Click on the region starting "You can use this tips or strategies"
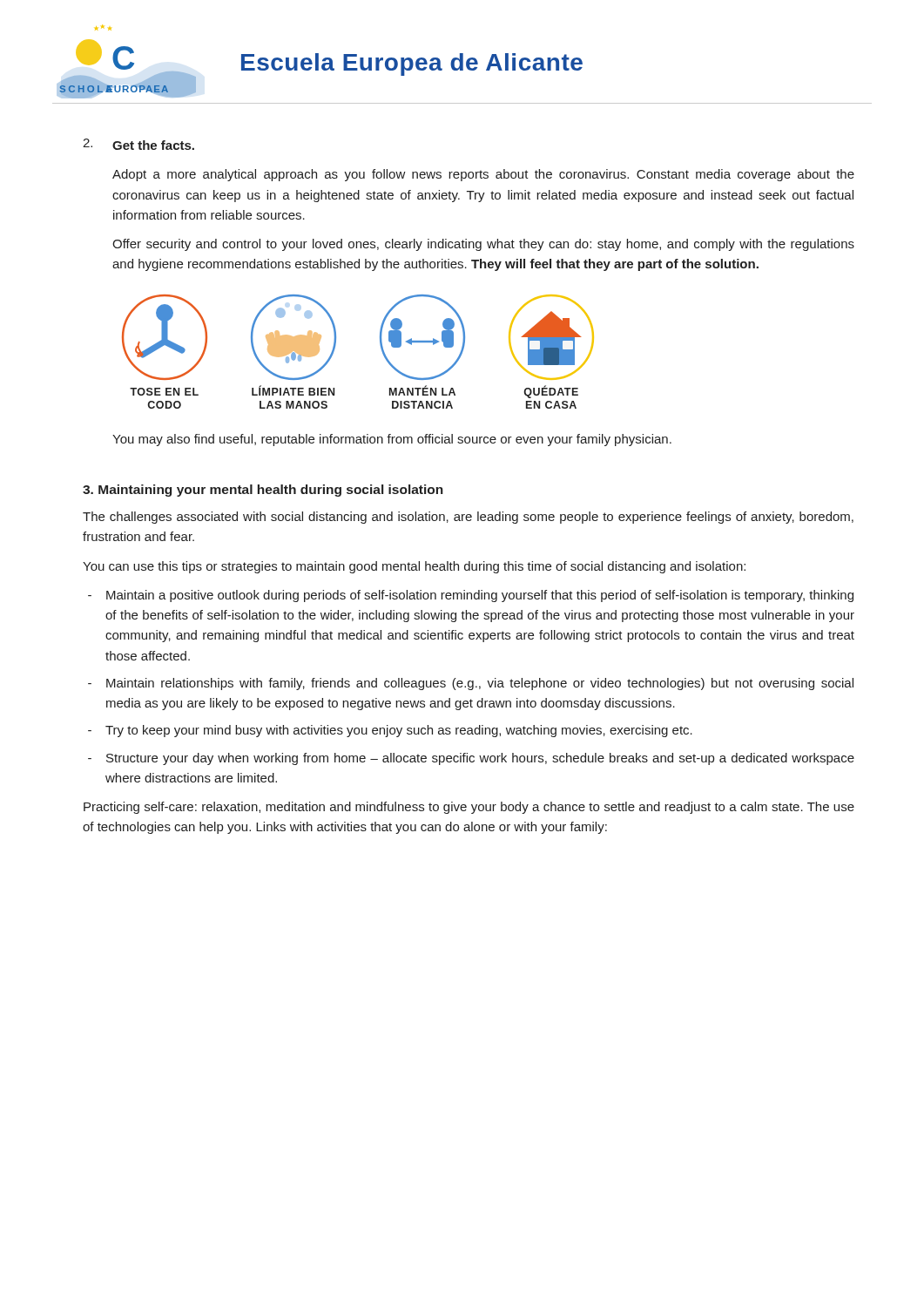 (x=469, y=566)
